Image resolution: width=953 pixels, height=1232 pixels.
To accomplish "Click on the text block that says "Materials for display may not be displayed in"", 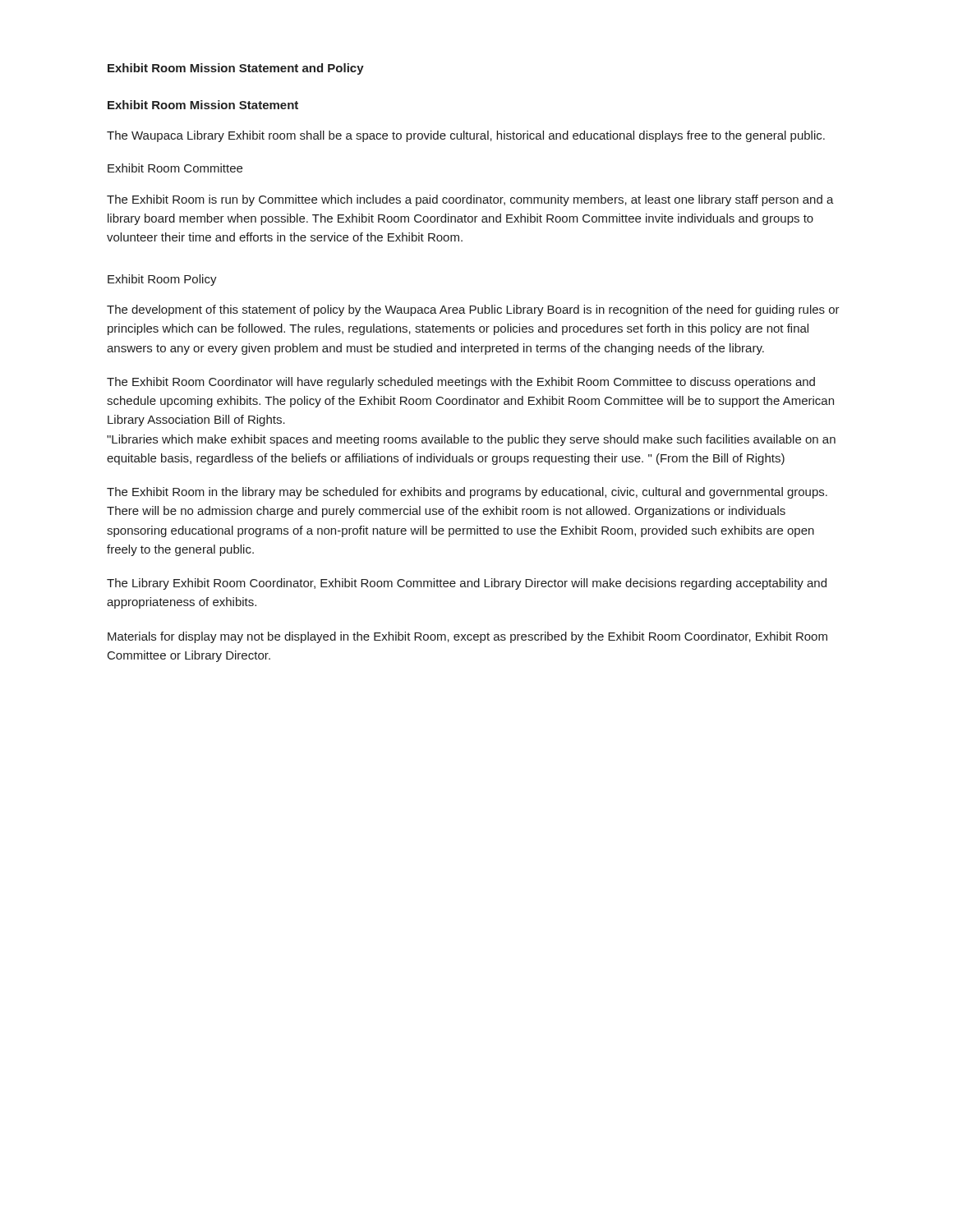I will click(467, 645).
